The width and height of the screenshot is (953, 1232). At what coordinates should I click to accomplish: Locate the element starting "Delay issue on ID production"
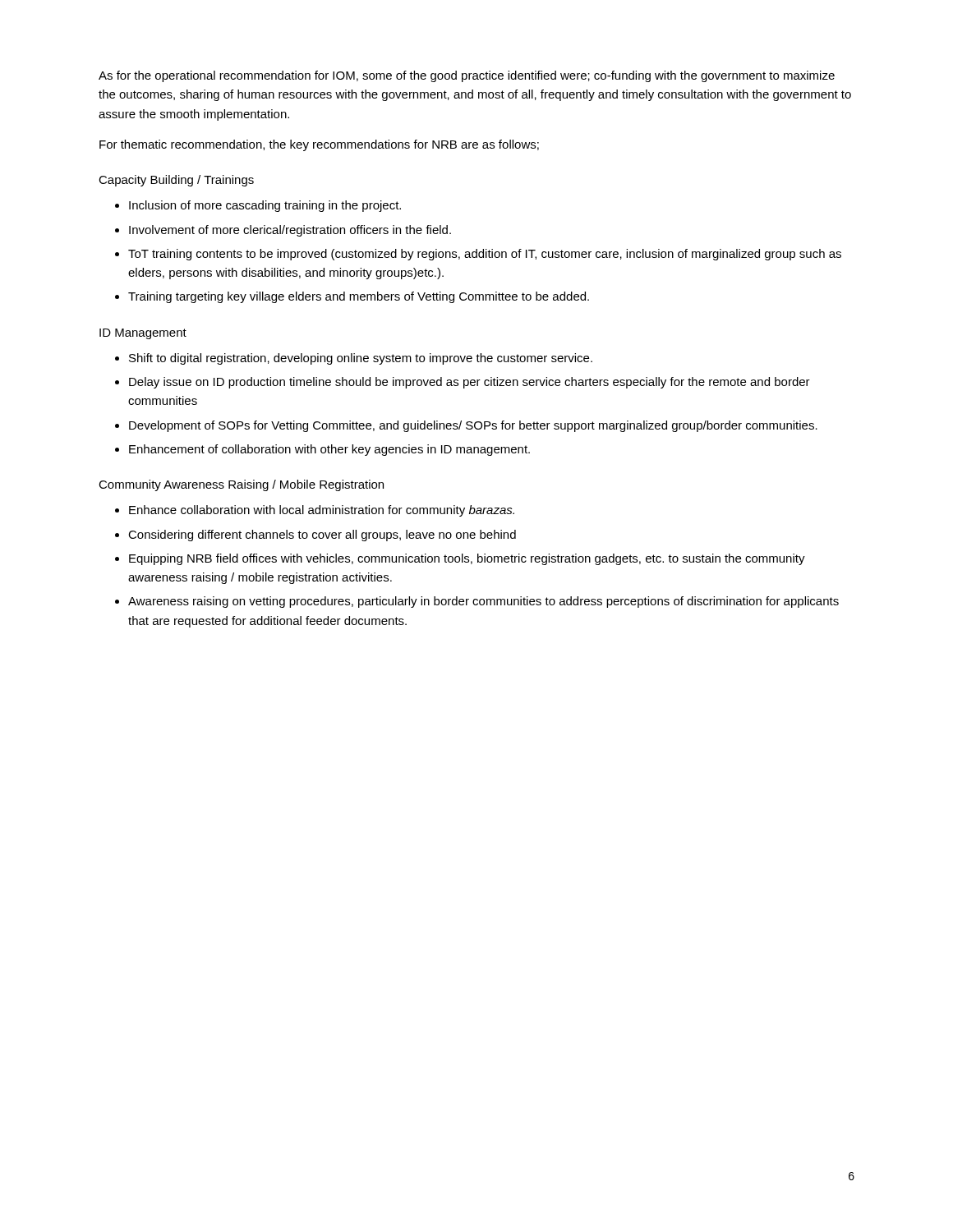469,391
